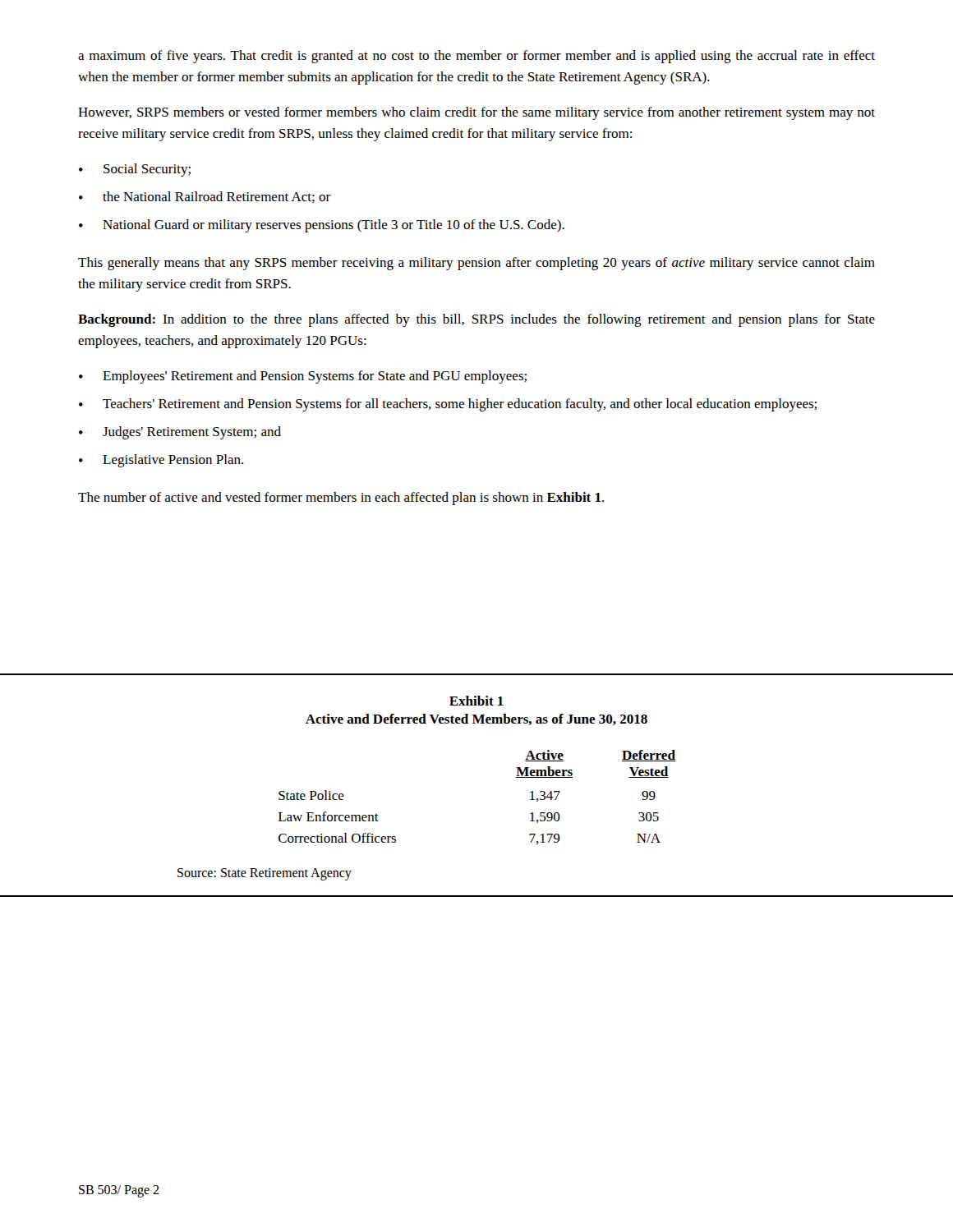
Task: Find the text block with the text "The number of active and vested"
Action: click(x=341, y=497)
